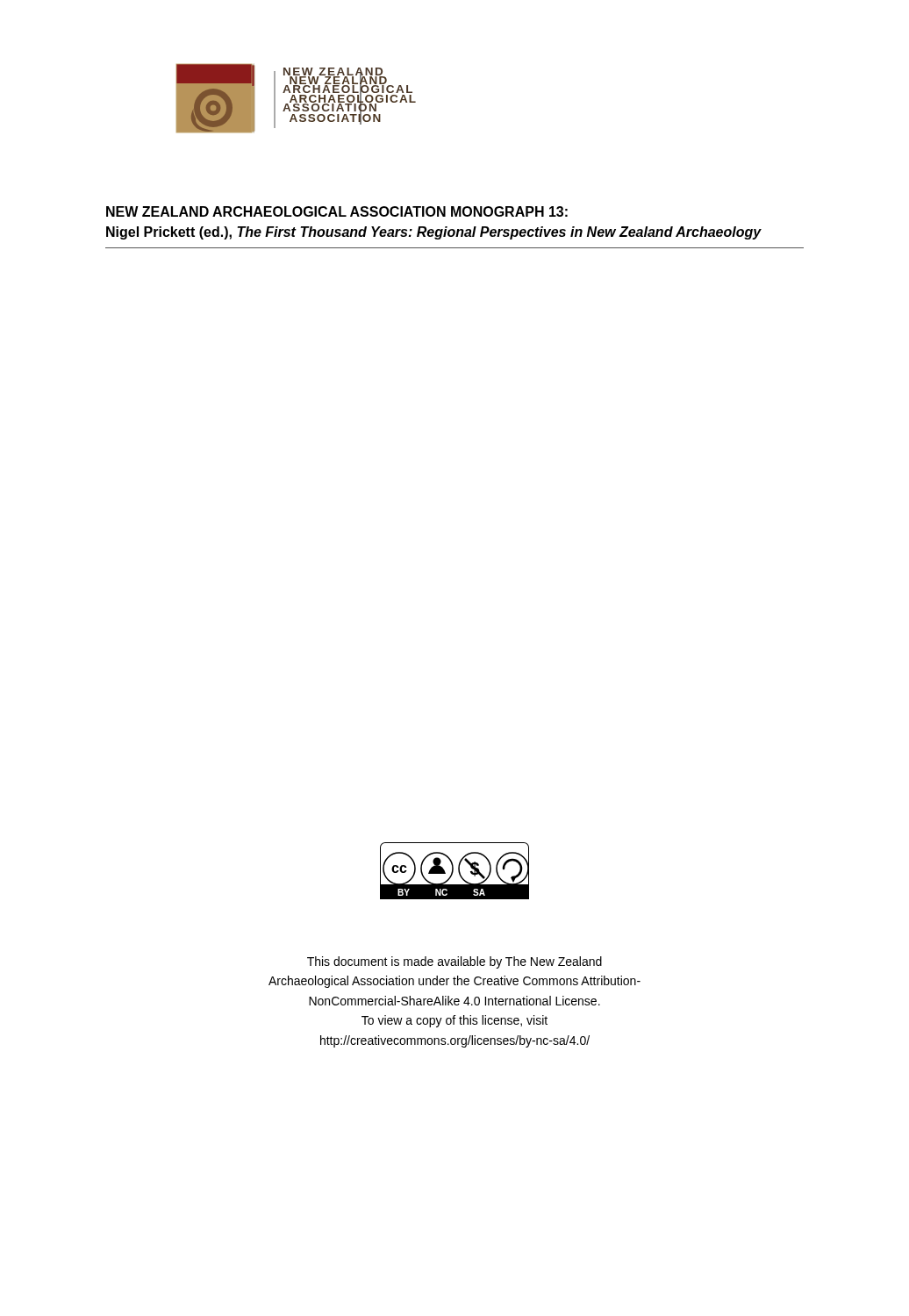Point to the region starting "This document is made available by The New"
This screenshot has height=1316, width=909.
tap(454, 1001)
